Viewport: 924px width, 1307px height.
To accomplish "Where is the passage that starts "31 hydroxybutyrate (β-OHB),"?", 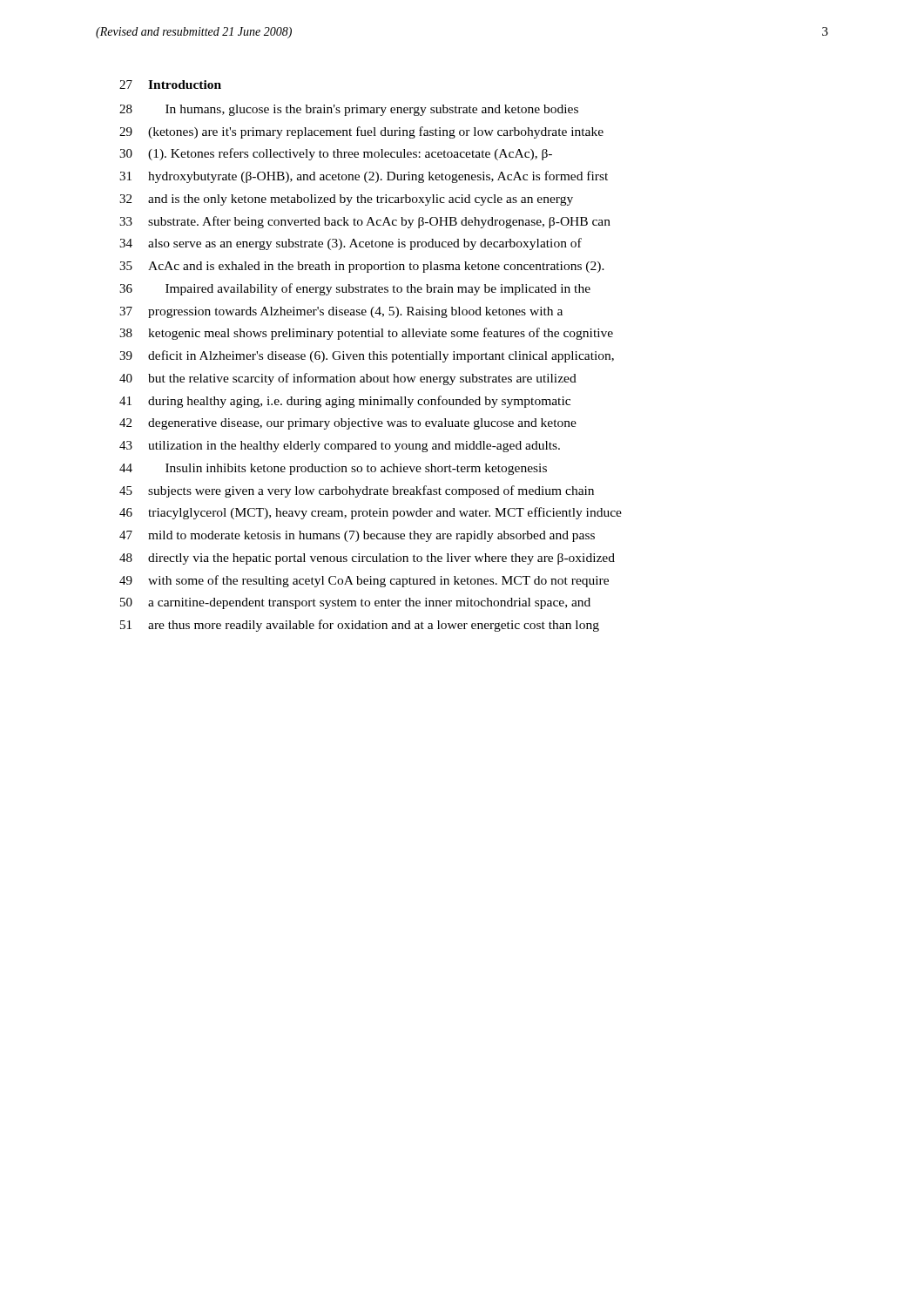I will click(462, 176).
